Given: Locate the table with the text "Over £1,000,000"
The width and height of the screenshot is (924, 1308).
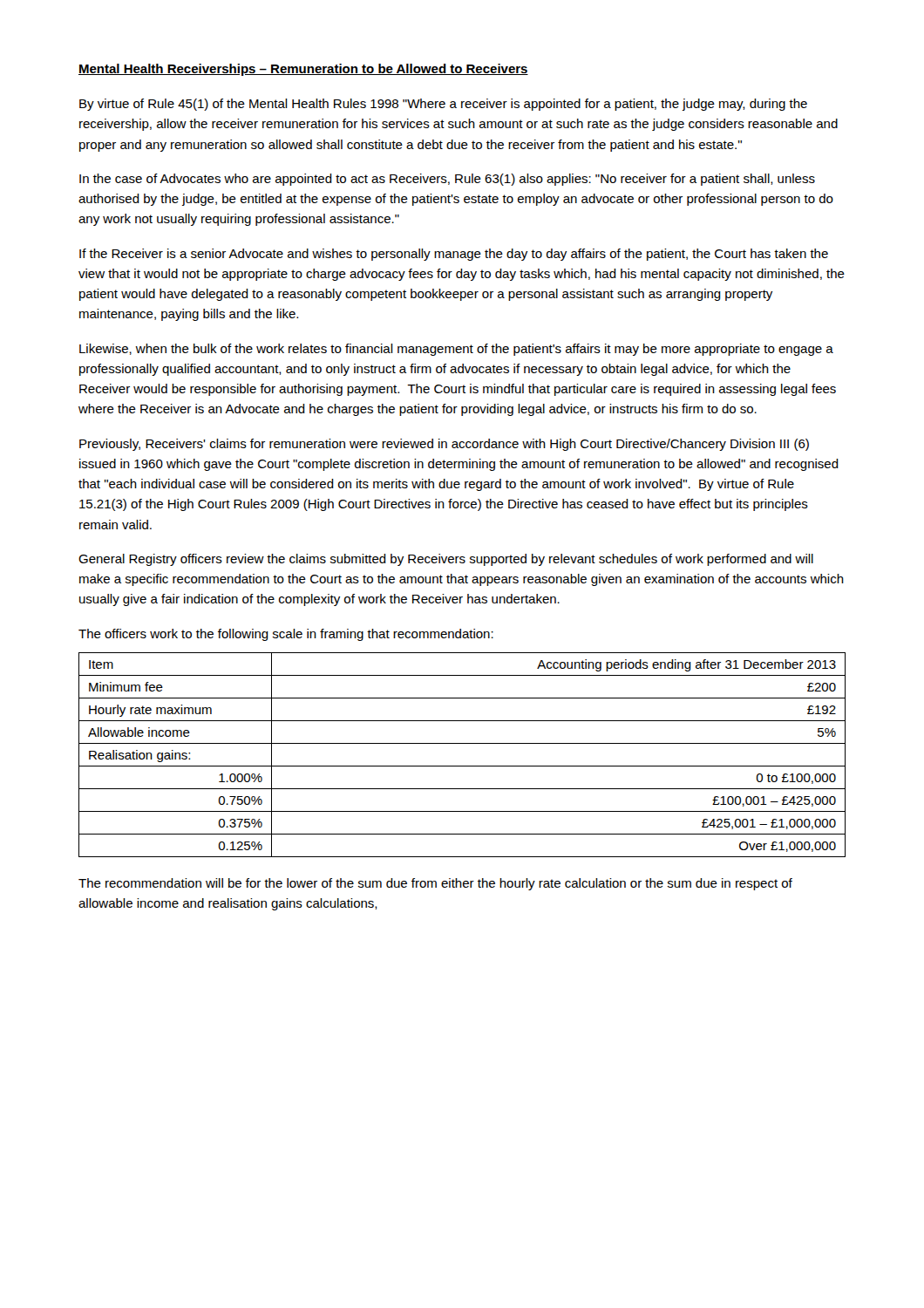Looking at the screenshot, I should 462,755.
